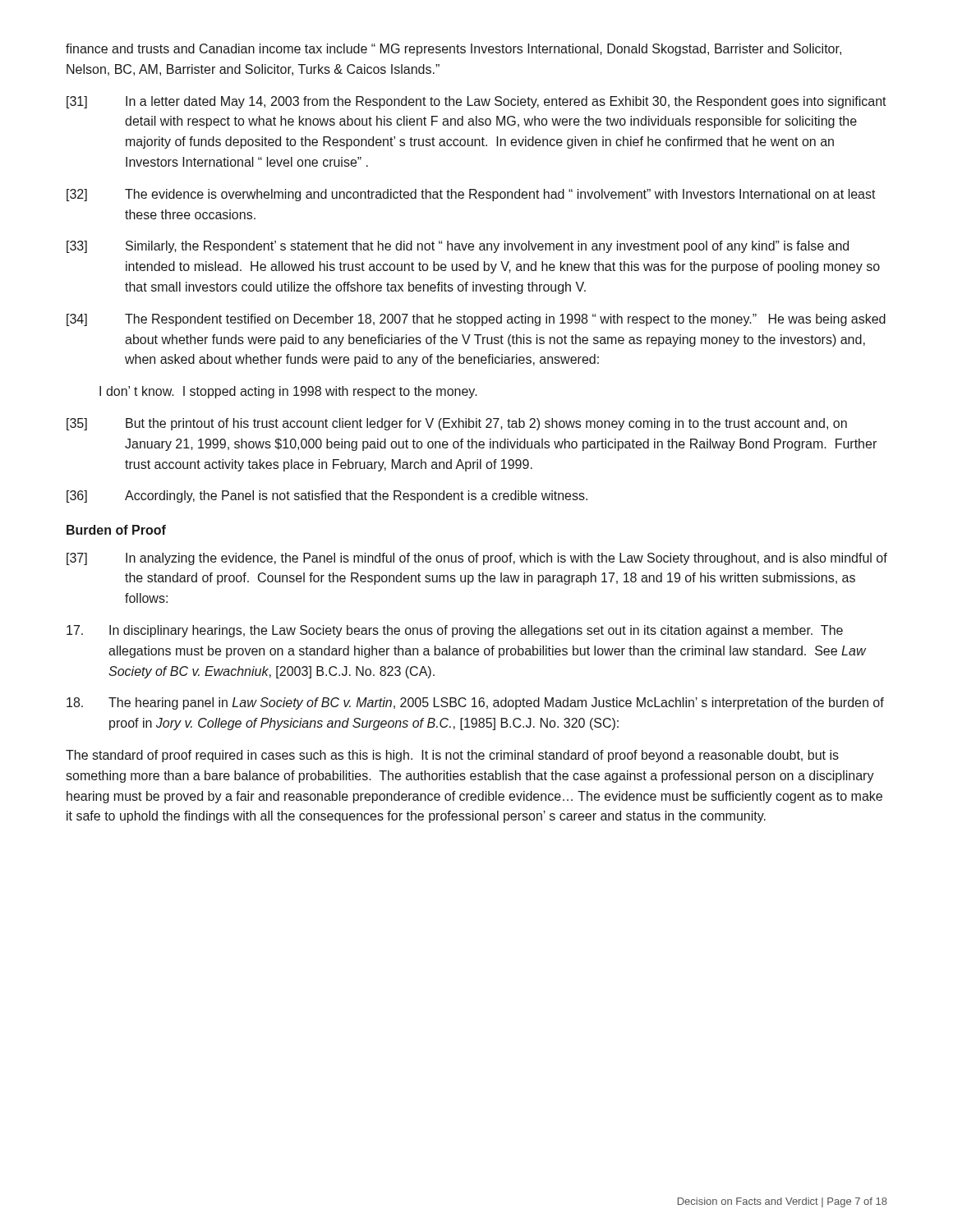This screenshot has width=953, height=1232.
Task: Point to the block beginning "[31] In a letter dated"
Action: coord(476,132)
